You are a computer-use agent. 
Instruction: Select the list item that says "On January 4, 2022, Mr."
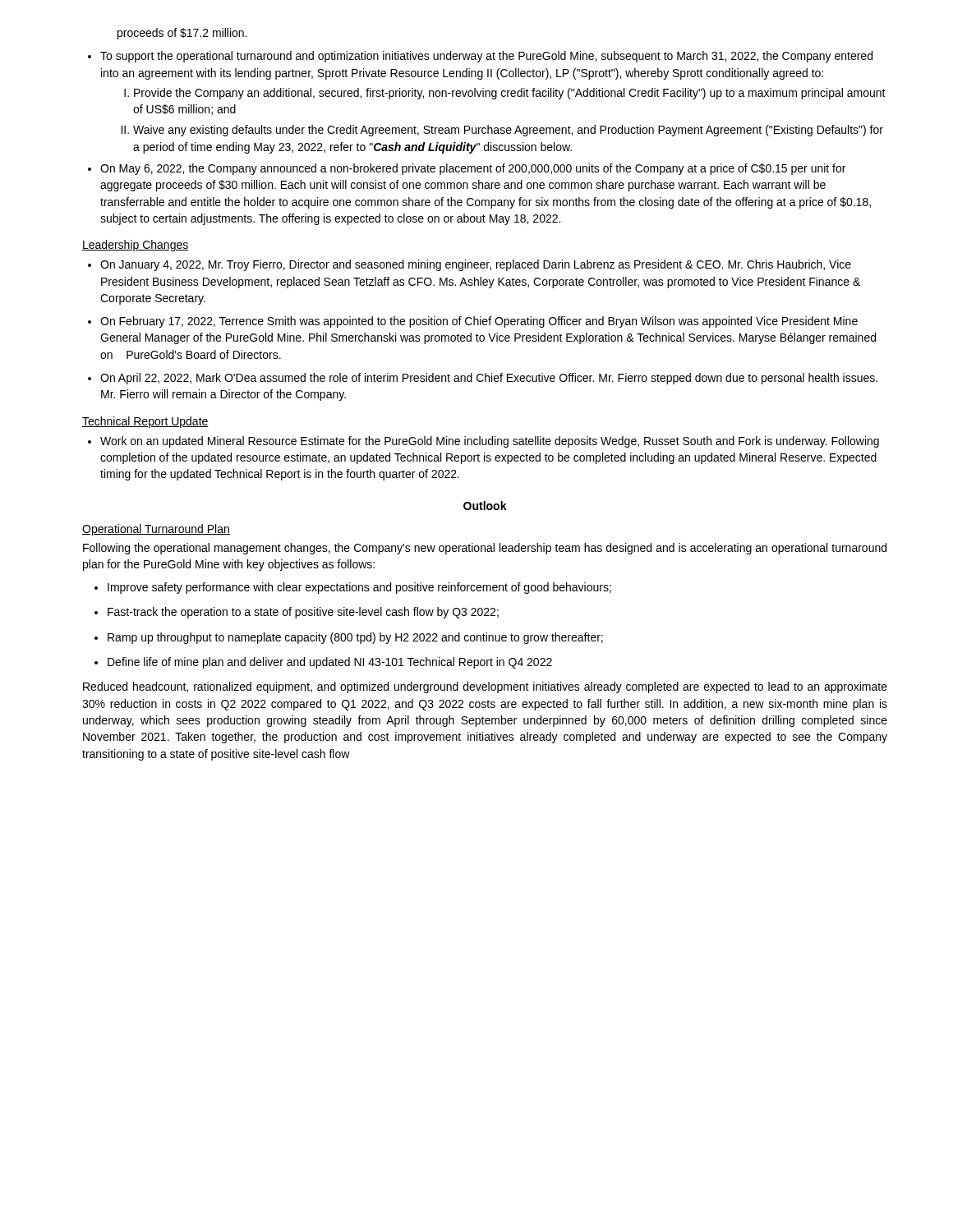point(485,282)
